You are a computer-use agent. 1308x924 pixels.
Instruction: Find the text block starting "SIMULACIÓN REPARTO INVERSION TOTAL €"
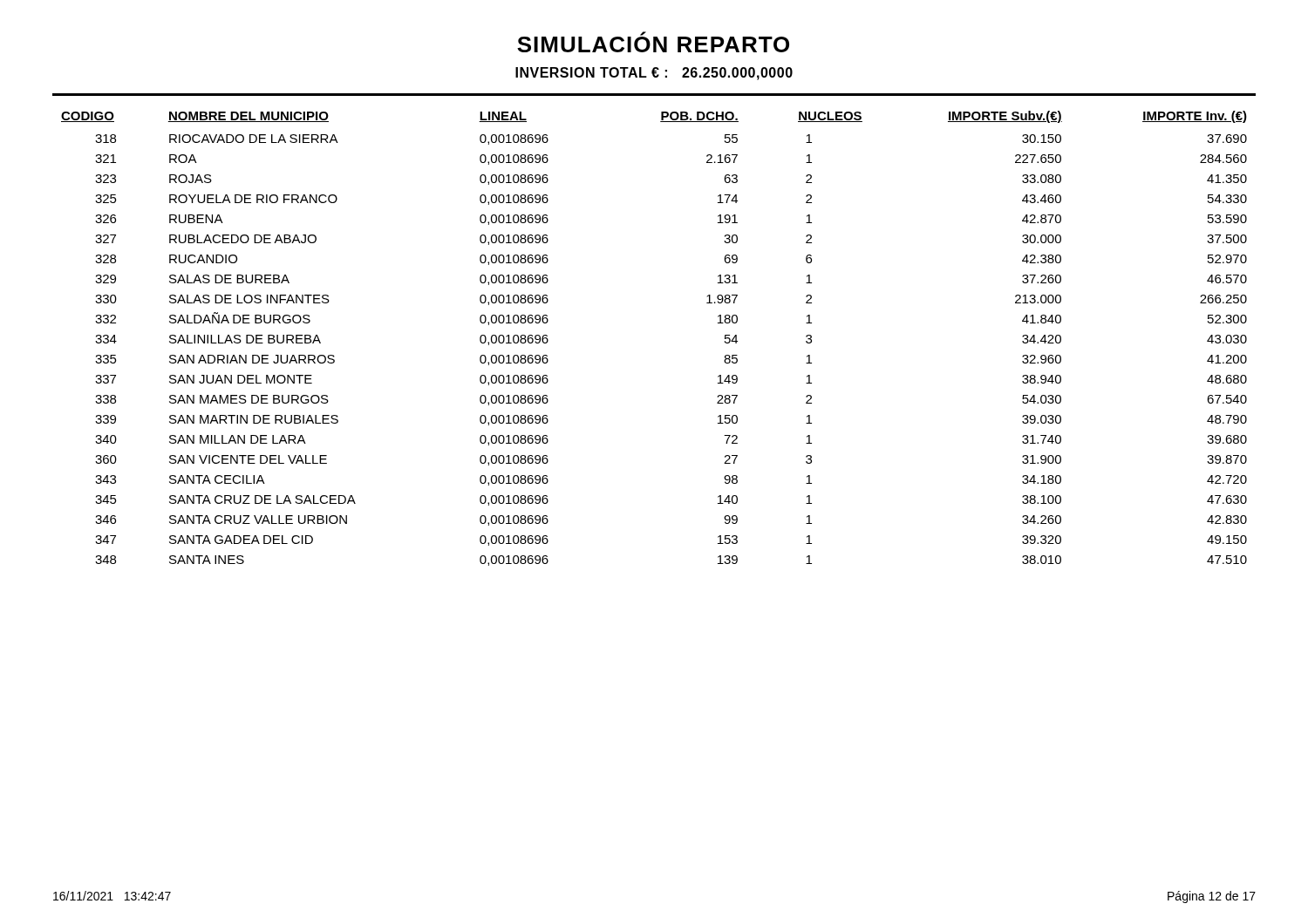tap(654, 56)
